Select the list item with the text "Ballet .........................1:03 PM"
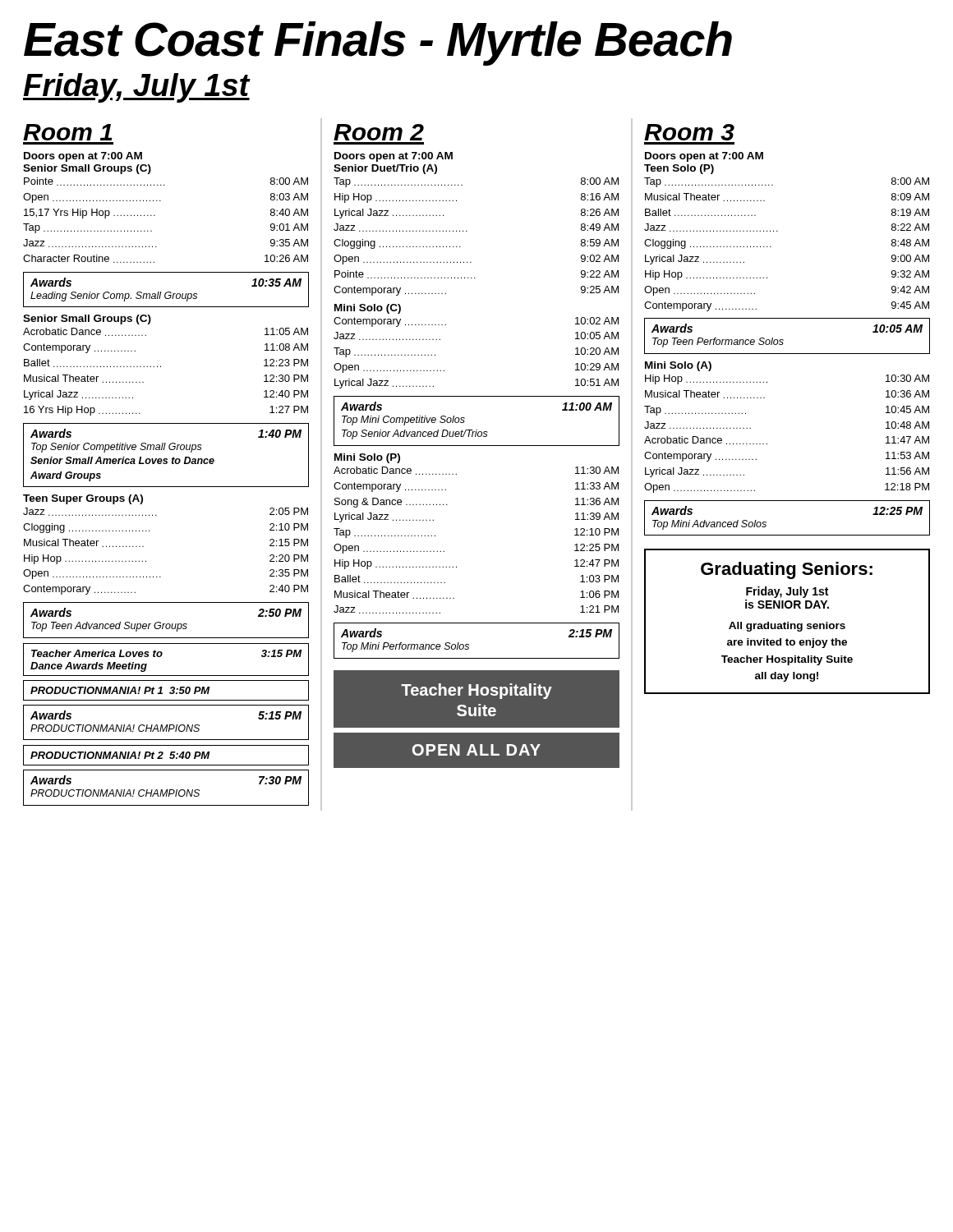 pyautogui.click(x=348, y=579)
